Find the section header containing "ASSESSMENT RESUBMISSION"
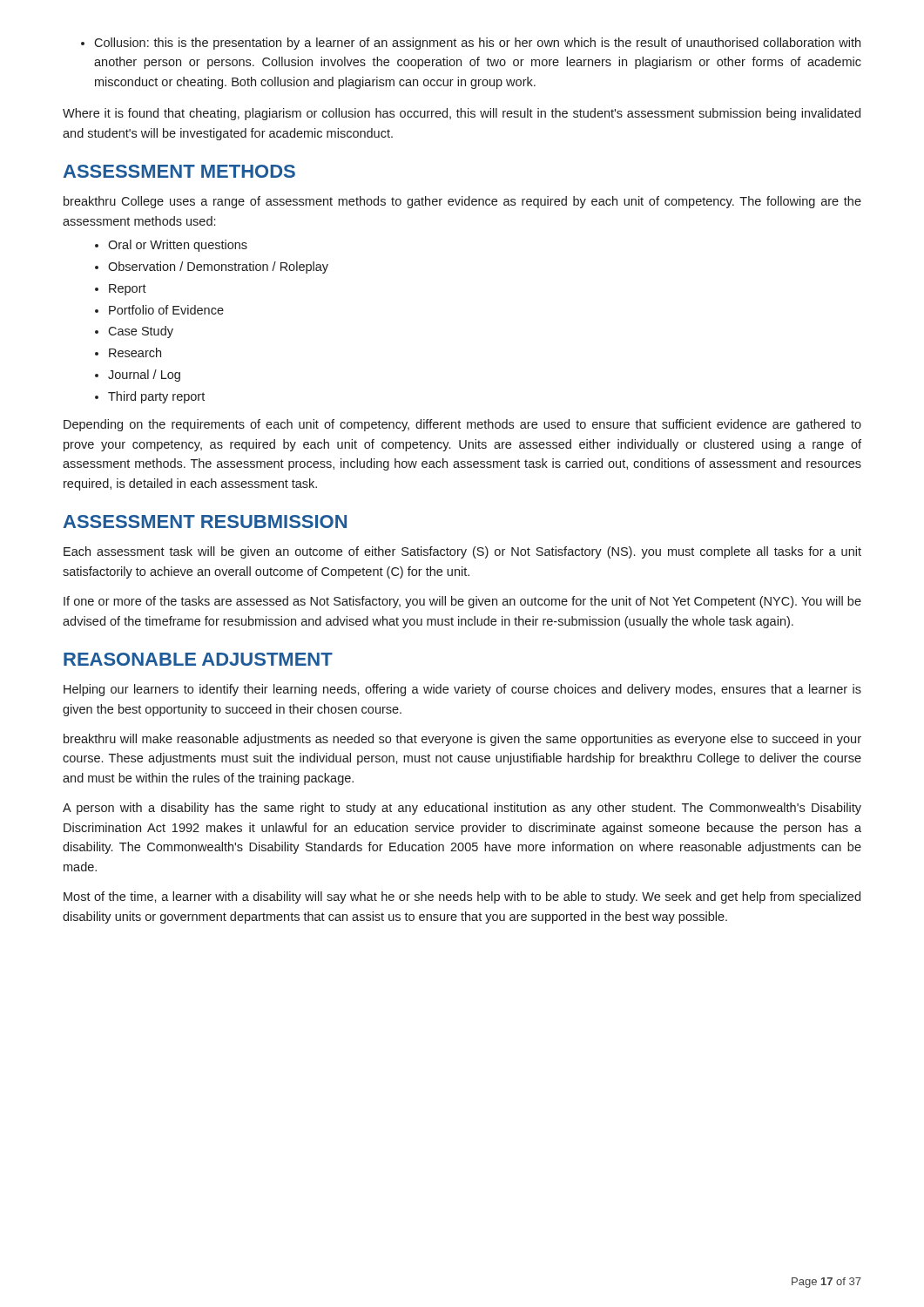The height and width of the screenshot is (1307, 924). tap(205, 522)
